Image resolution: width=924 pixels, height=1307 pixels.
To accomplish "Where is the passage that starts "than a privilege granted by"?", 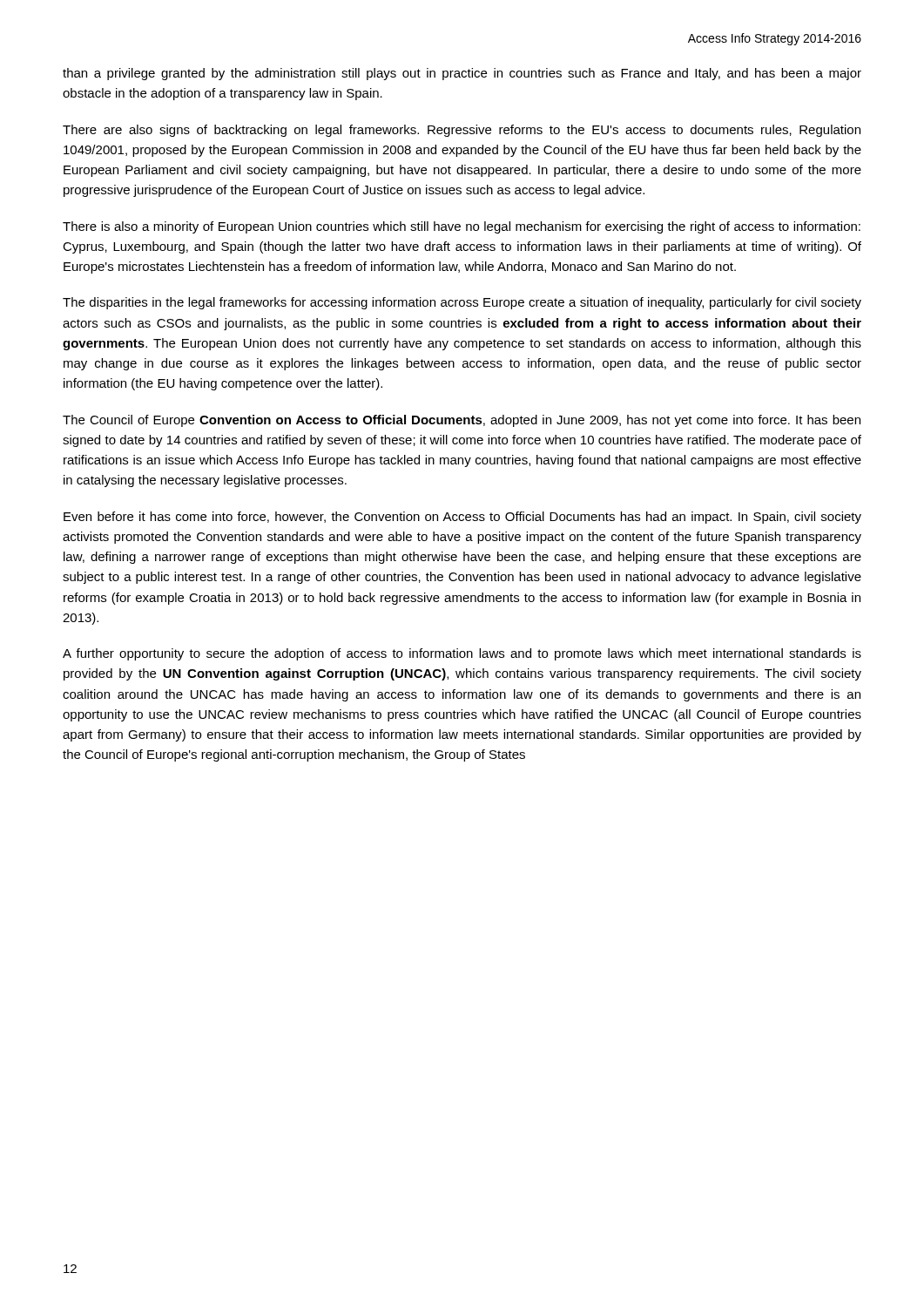I will click(462, 83).
